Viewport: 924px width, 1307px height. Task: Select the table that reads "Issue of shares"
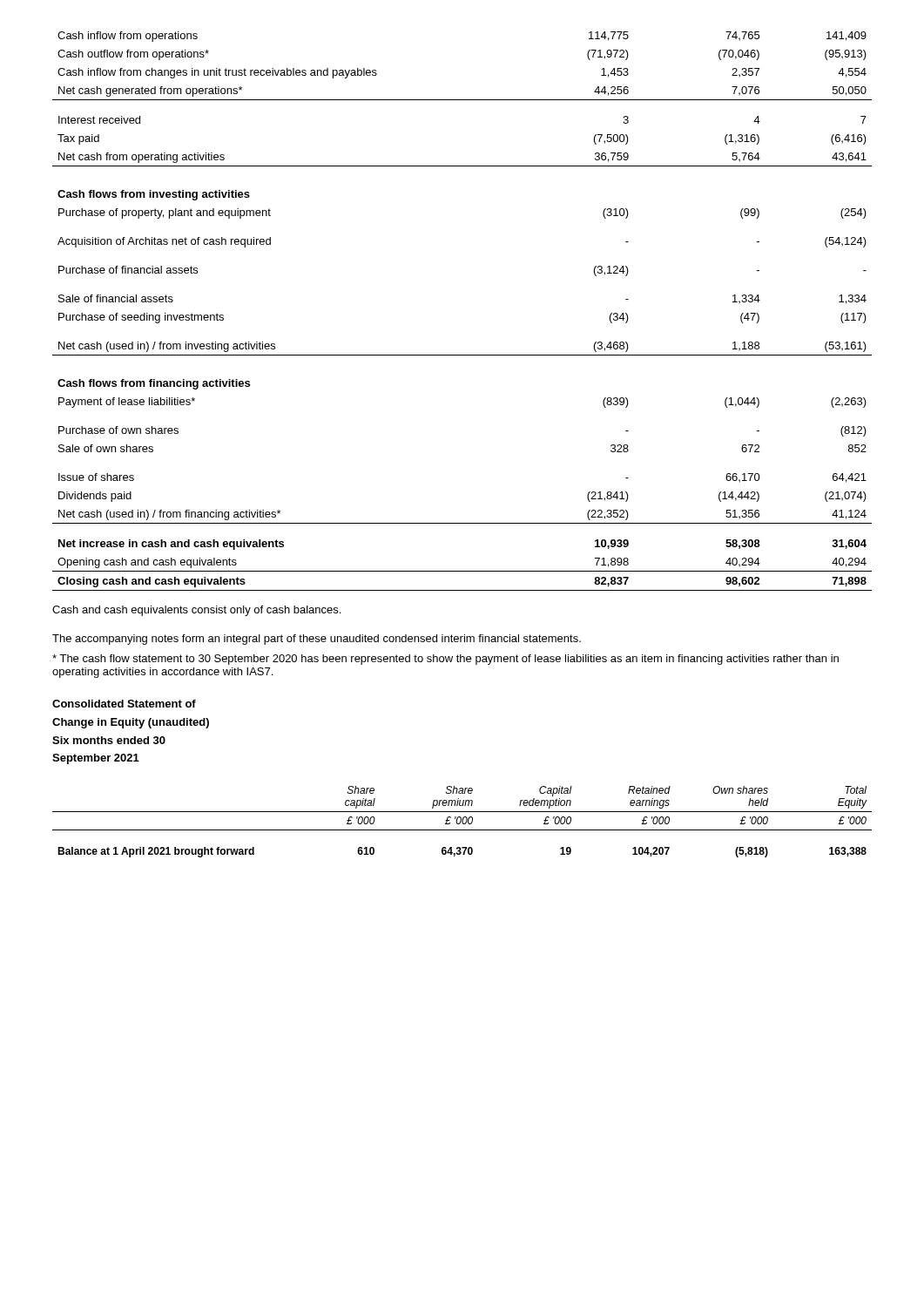tap(462, 308)
